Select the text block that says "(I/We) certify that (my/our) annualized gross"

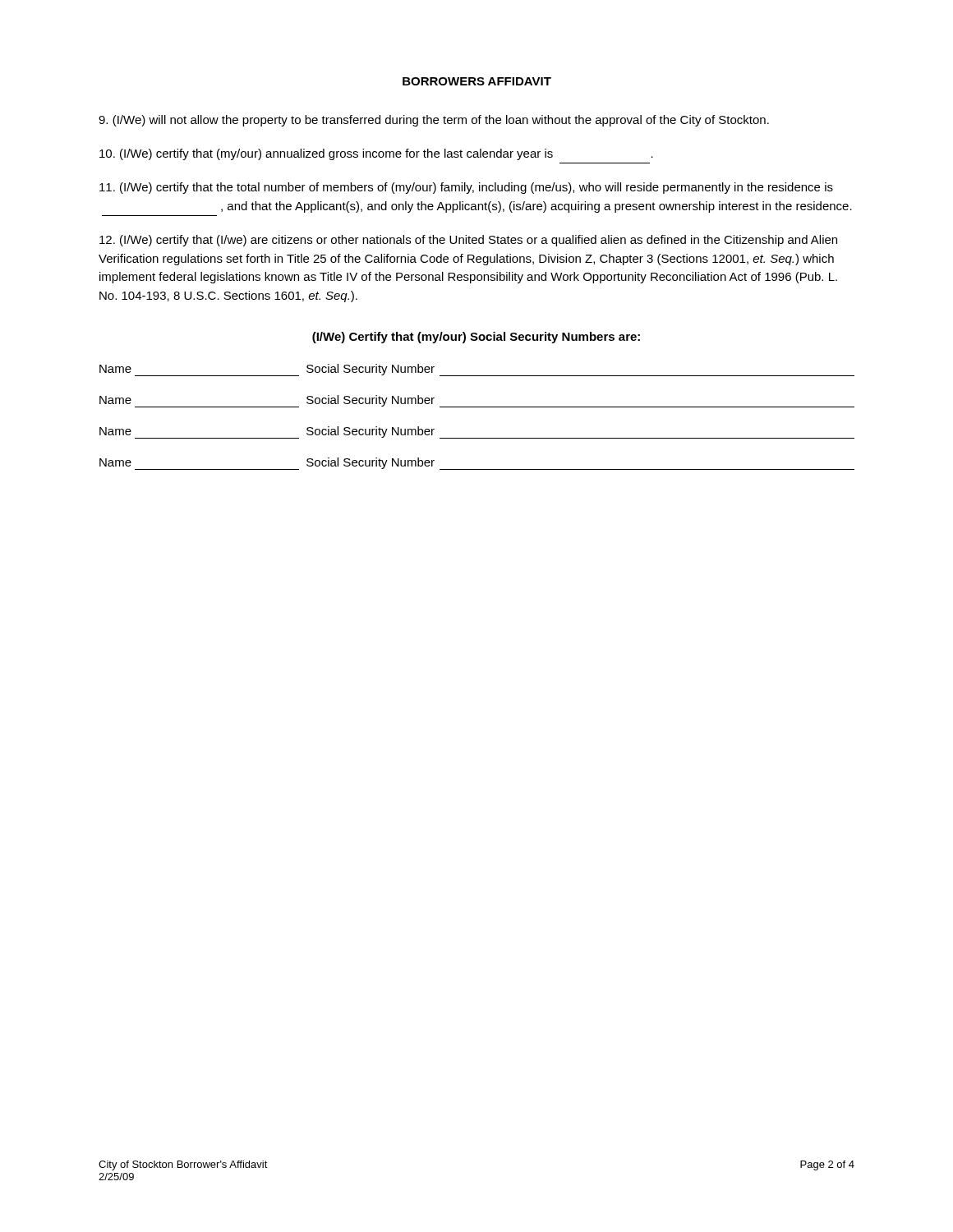376,154
